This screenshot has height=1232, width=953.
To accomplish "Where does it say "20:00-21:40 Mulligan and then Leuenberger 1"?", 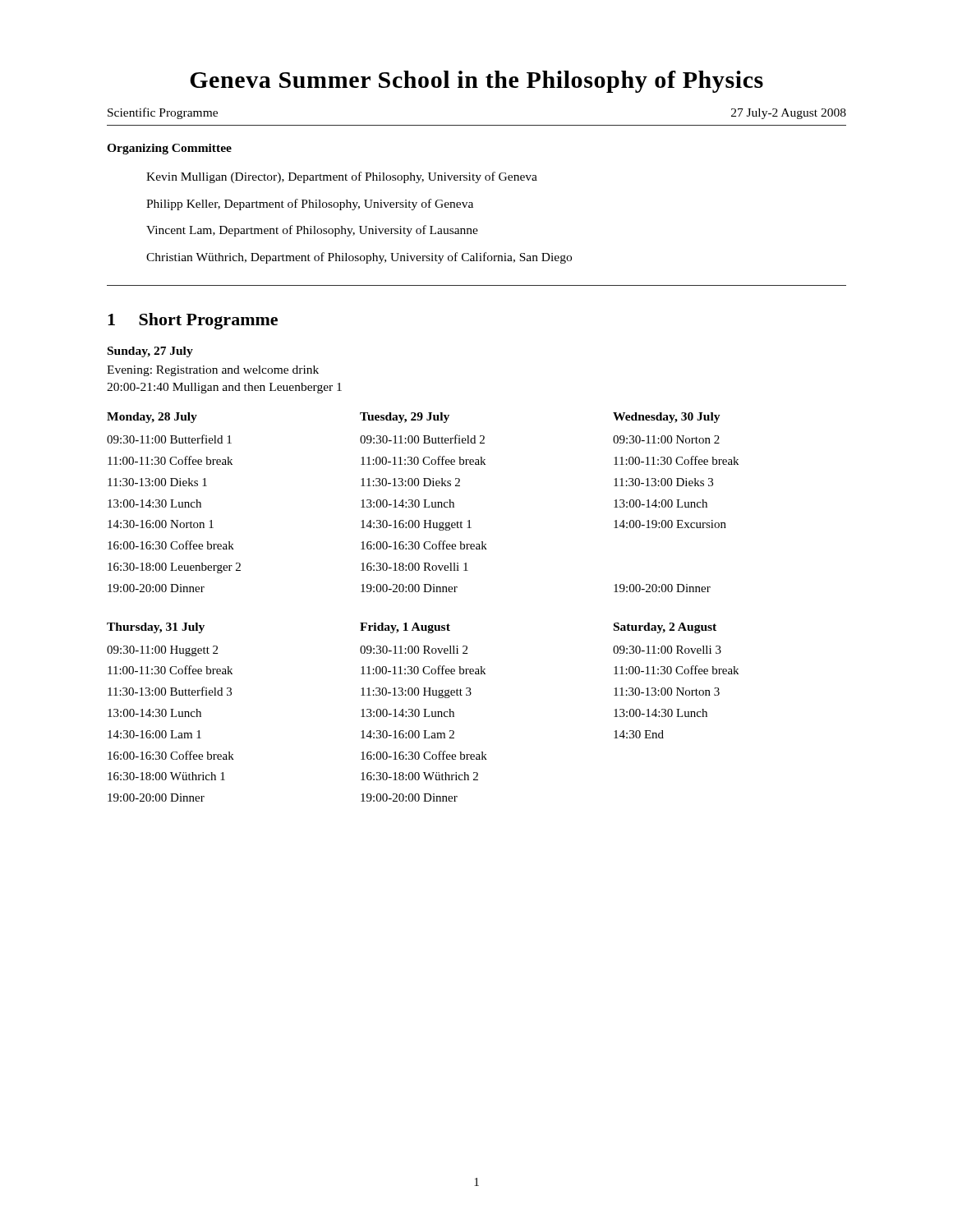I will [x=225, y=387].
